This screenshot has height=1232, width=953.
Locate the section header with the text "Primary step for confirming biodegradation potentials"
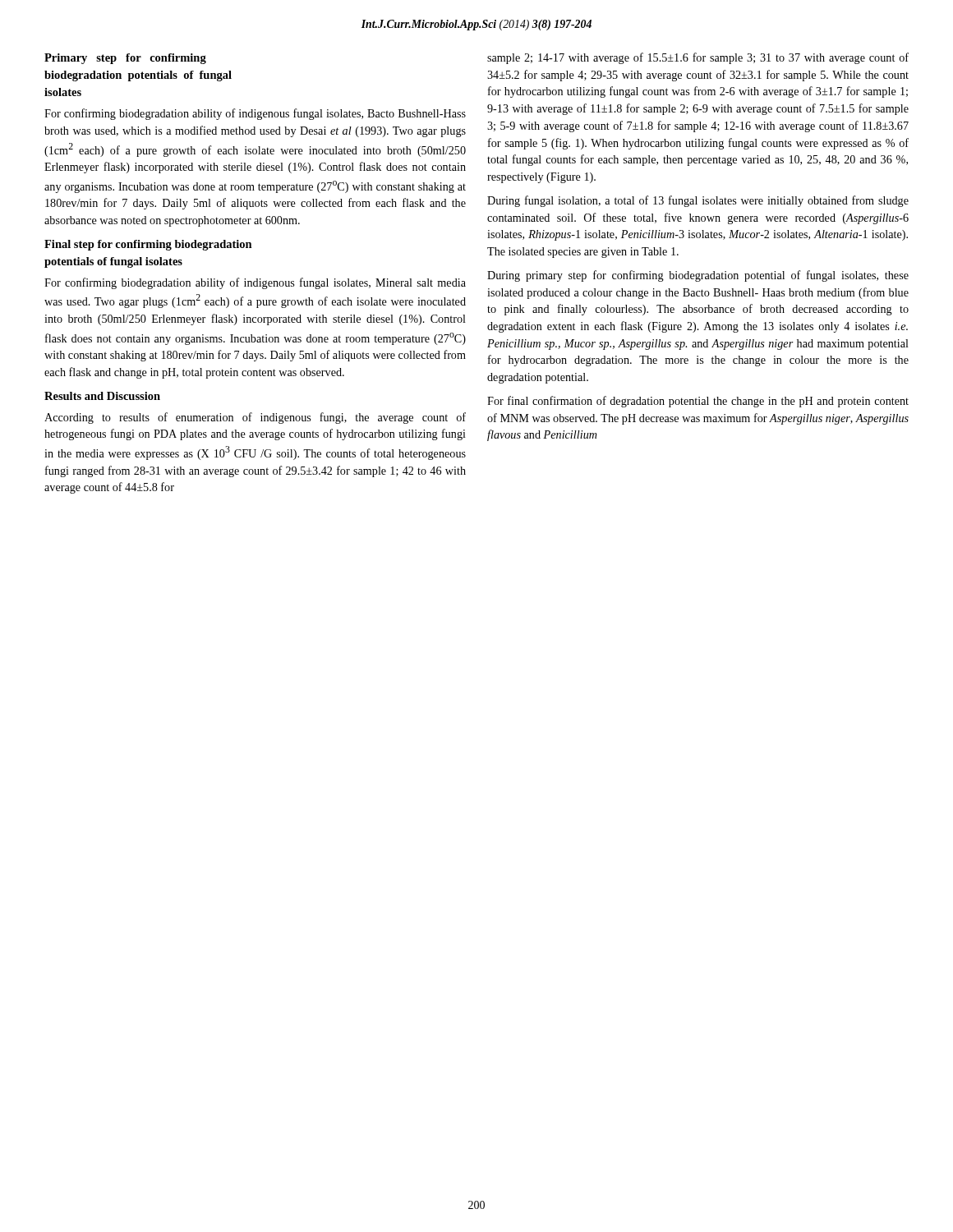138,75
